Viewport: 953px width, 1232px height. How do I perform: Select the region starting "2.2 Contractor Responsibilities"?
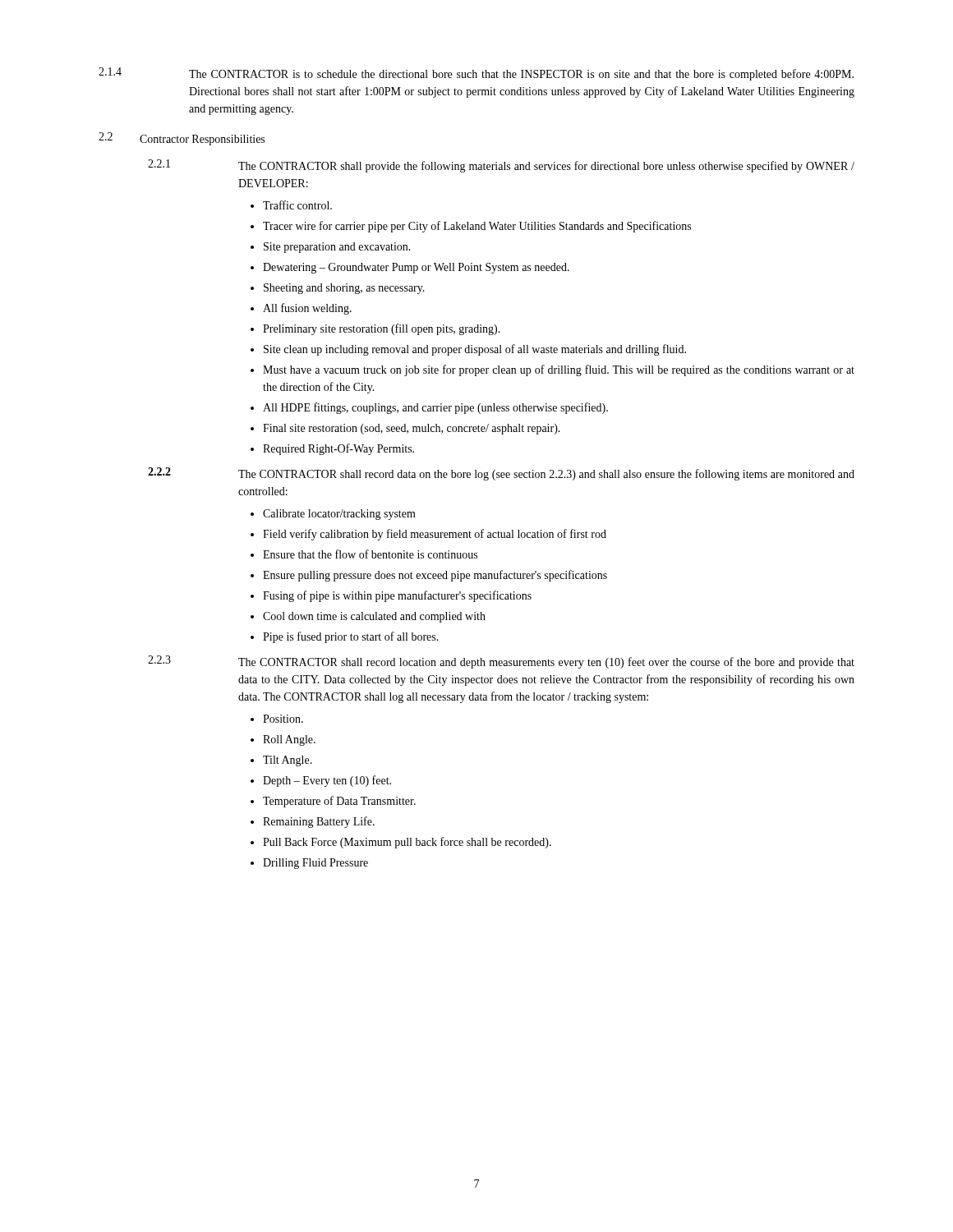click(x=182, y=139)
